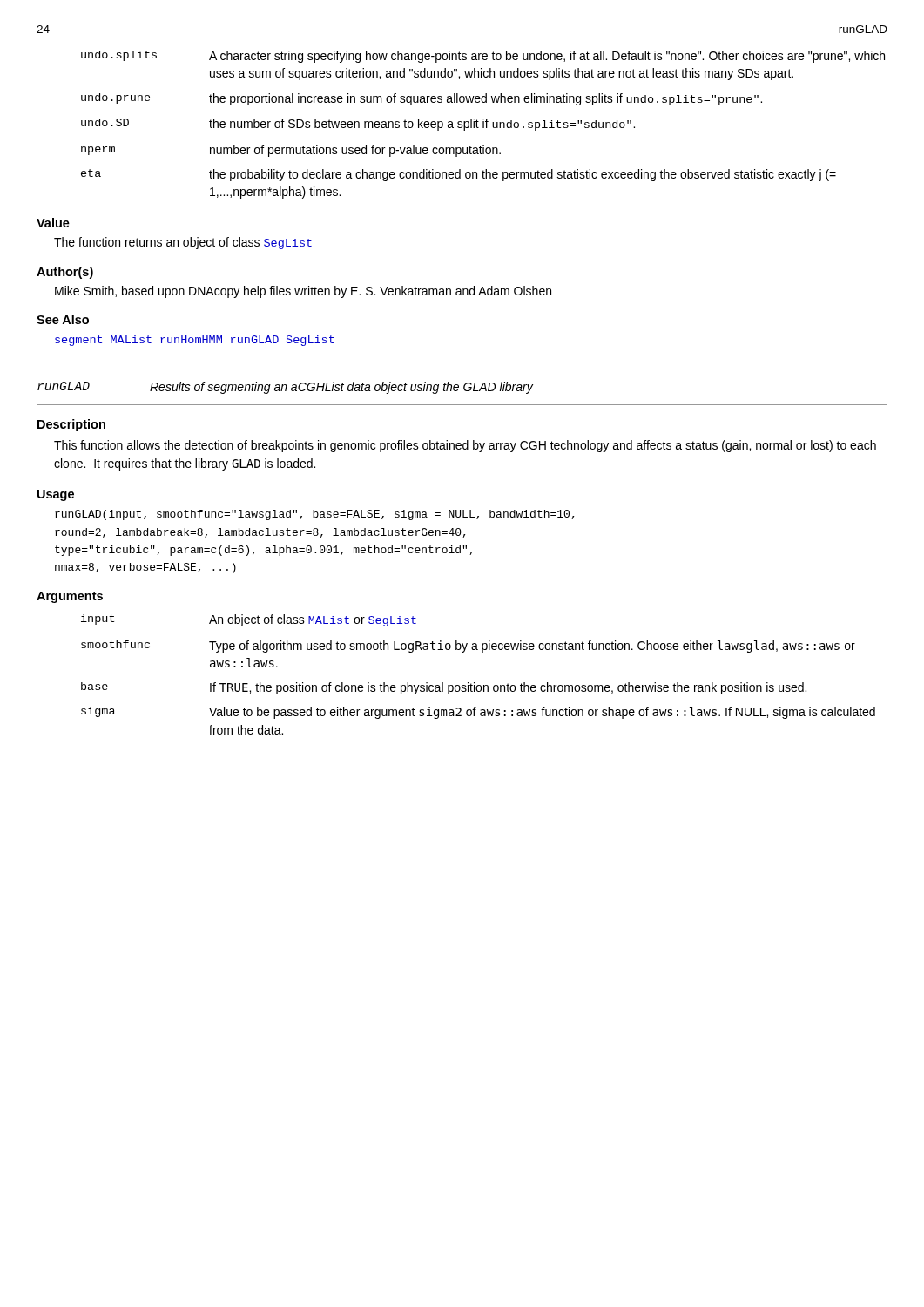
Task: Find the block on this page that starts "This function allows the detection"
Action: click(x=465, y=455)
